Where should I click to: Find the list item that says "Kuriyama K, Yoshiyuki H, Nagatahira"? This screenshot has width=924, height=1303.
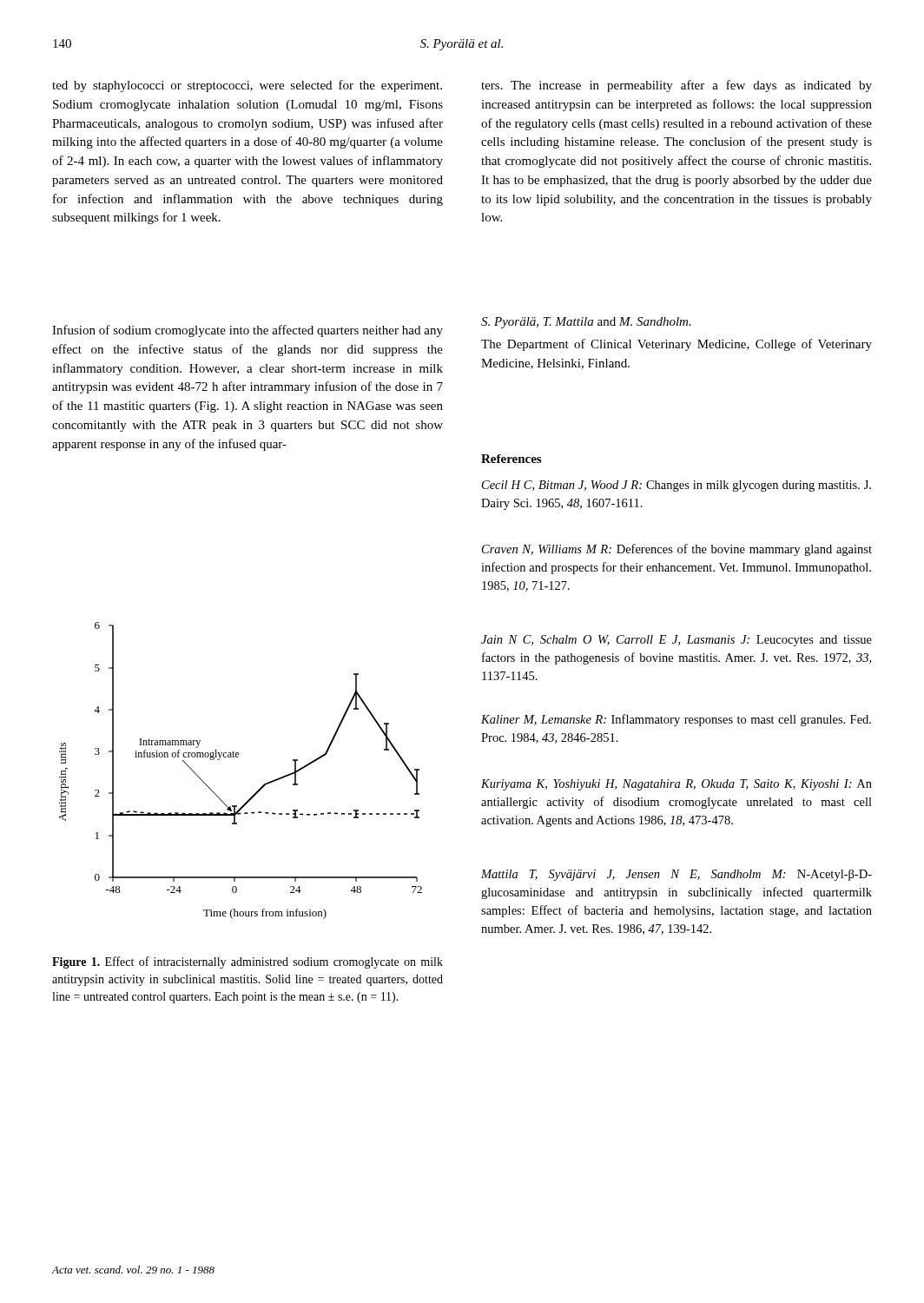coord(677,802)
